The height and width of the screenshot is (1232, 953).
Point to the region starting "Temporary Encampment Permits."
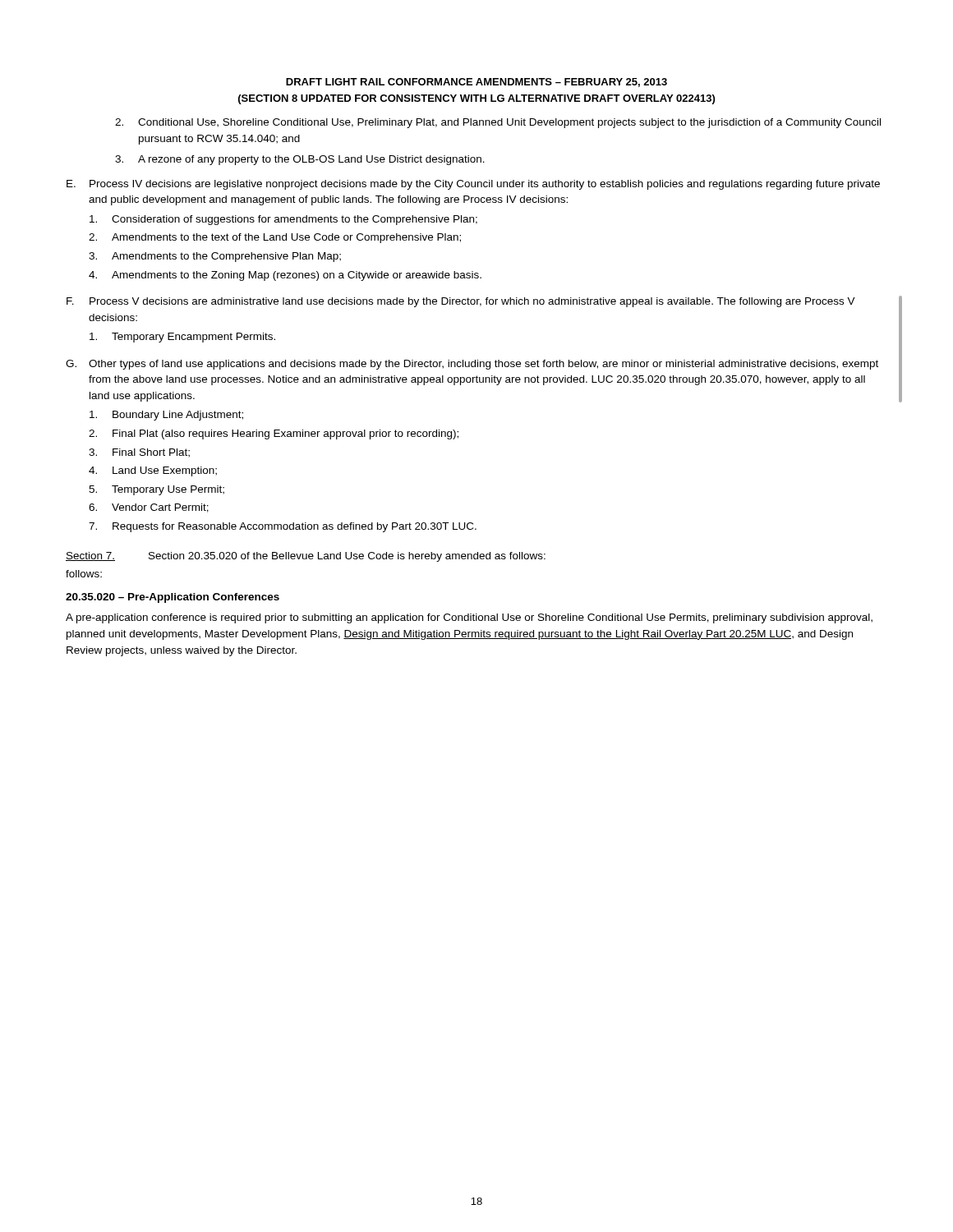point(182,337)
